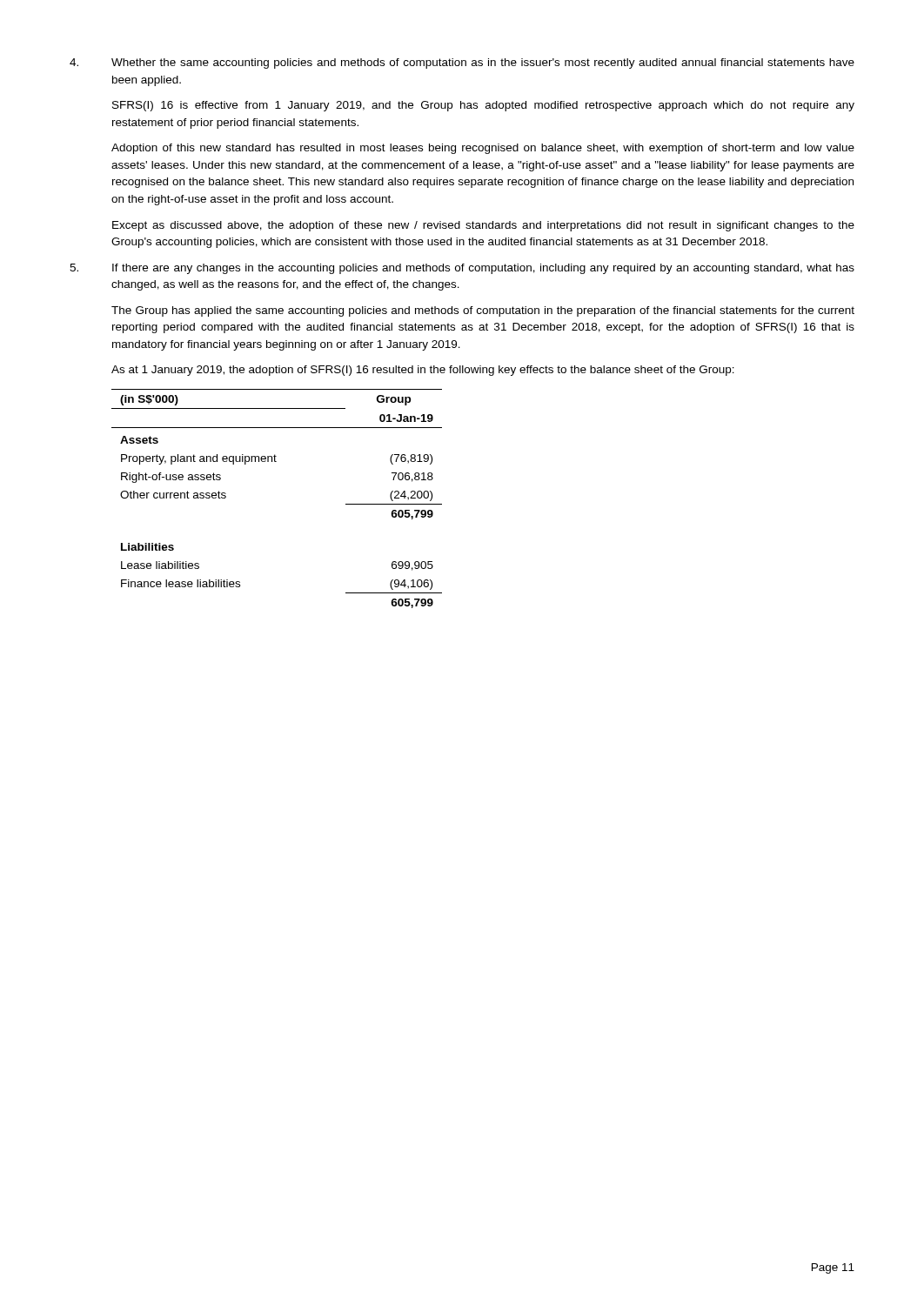Screen dimensions: 1305x924
Task: Find the text block that reads "The Group has applied the same accounting policies"
Action: (483, 327)
